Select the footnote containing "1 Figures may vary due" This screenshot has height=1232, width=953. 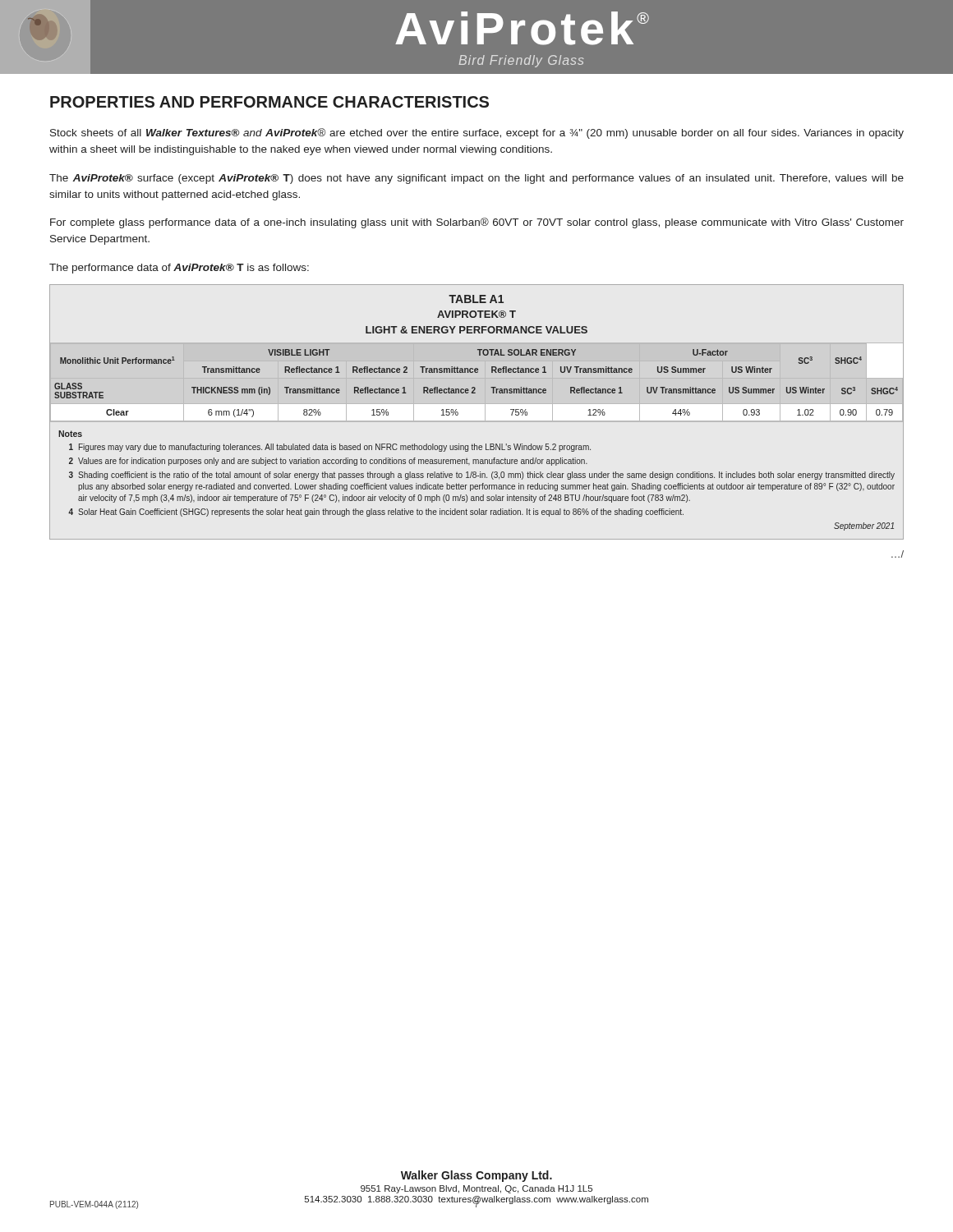pyautogui.click(x=476, y=447)
